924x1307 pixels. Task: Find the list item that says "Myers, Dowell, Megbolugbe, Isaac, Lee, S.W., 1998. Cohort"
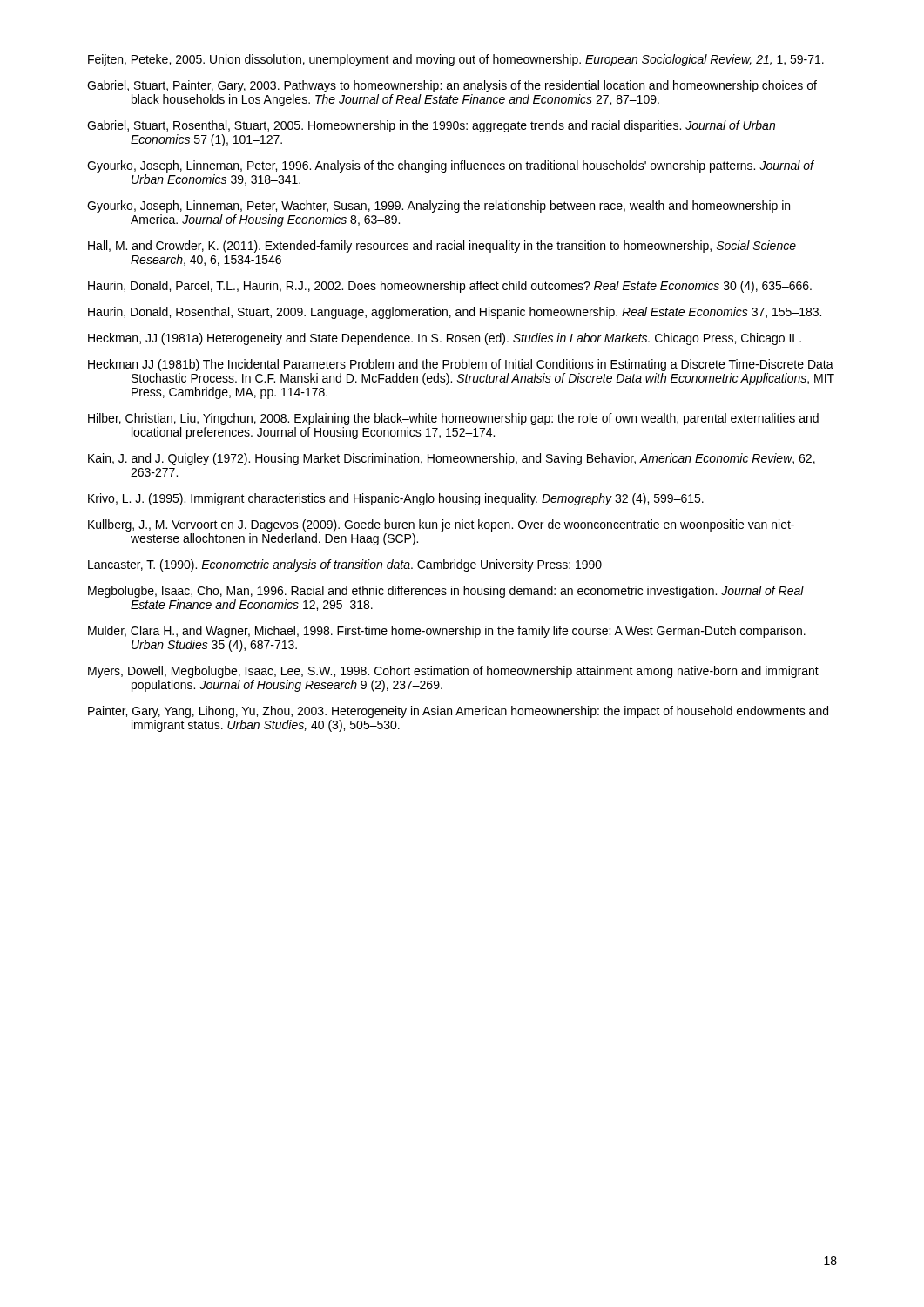453,678
